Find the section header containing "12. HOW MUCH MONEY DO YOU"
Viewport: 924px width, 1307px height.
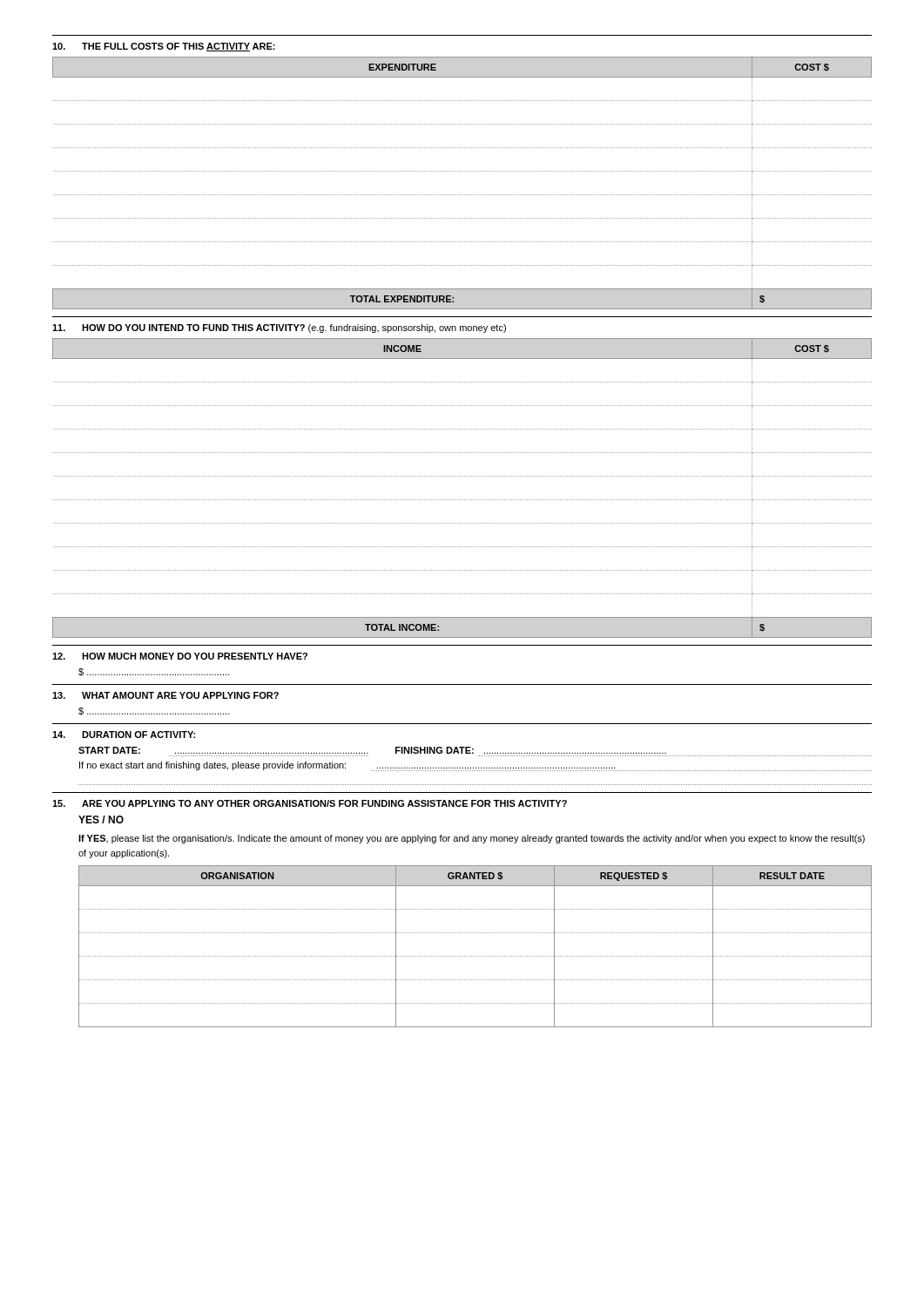(x=180, y=656)
